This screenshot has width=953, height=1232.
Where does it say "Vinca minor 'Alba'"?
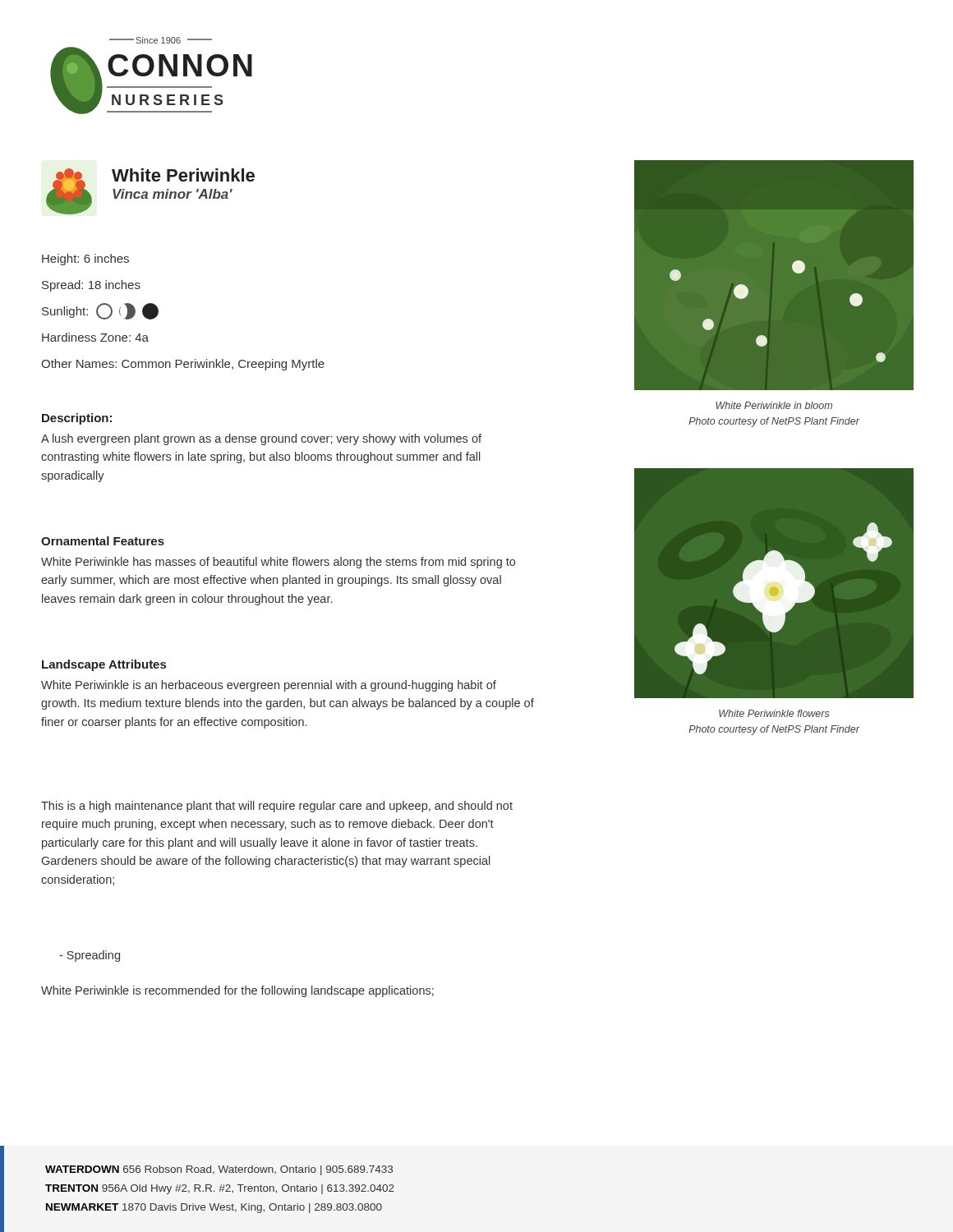172,195
